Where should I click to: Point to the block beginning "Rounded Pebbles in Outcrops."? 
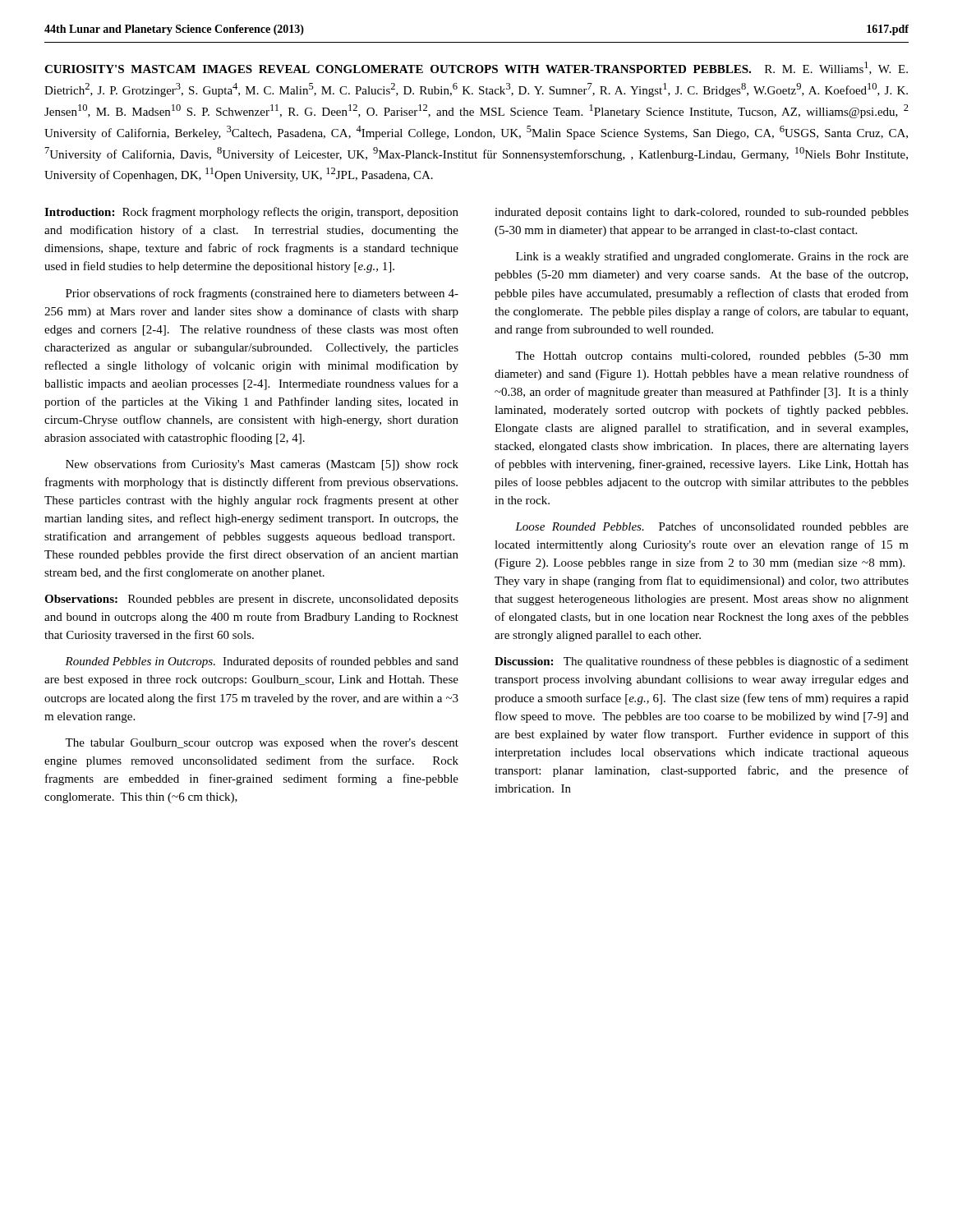click(251, 689)
